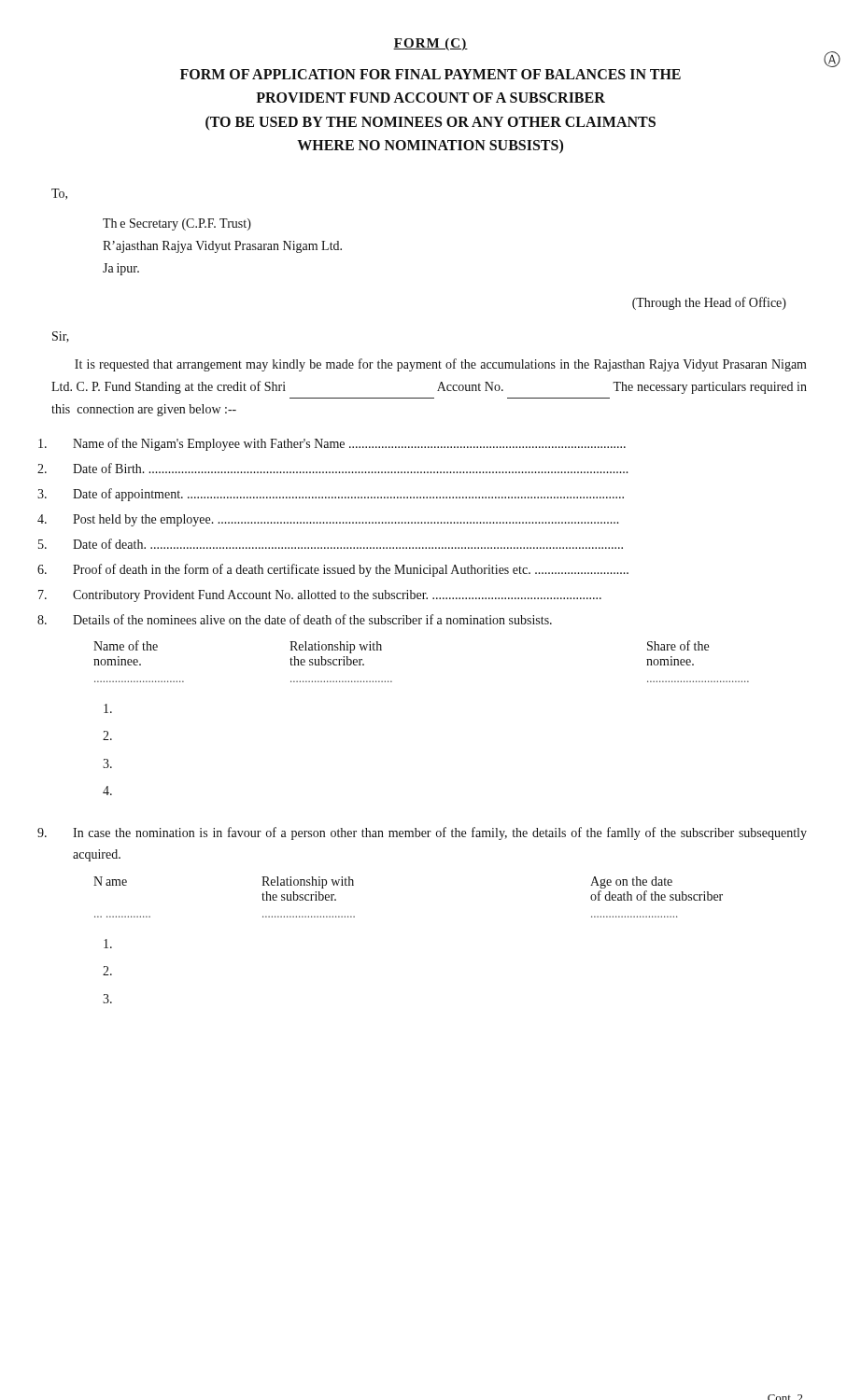Find the list item with the text "3. D​ate of appointment."
The height and width of the screenshot is (1400, 861).
(423, 494)
